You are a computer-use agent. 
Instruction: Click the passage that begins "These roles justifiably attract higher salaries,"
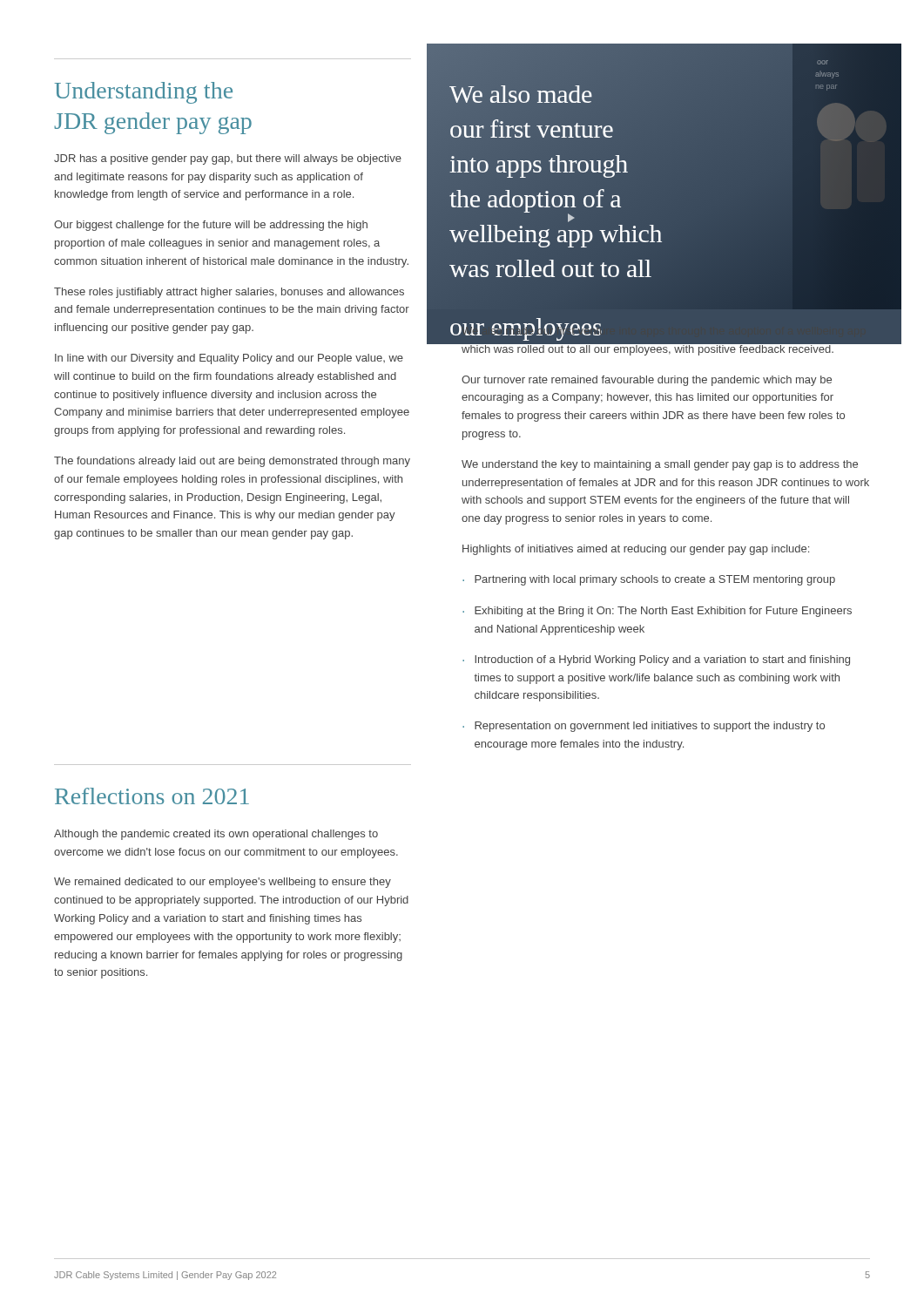233,310
